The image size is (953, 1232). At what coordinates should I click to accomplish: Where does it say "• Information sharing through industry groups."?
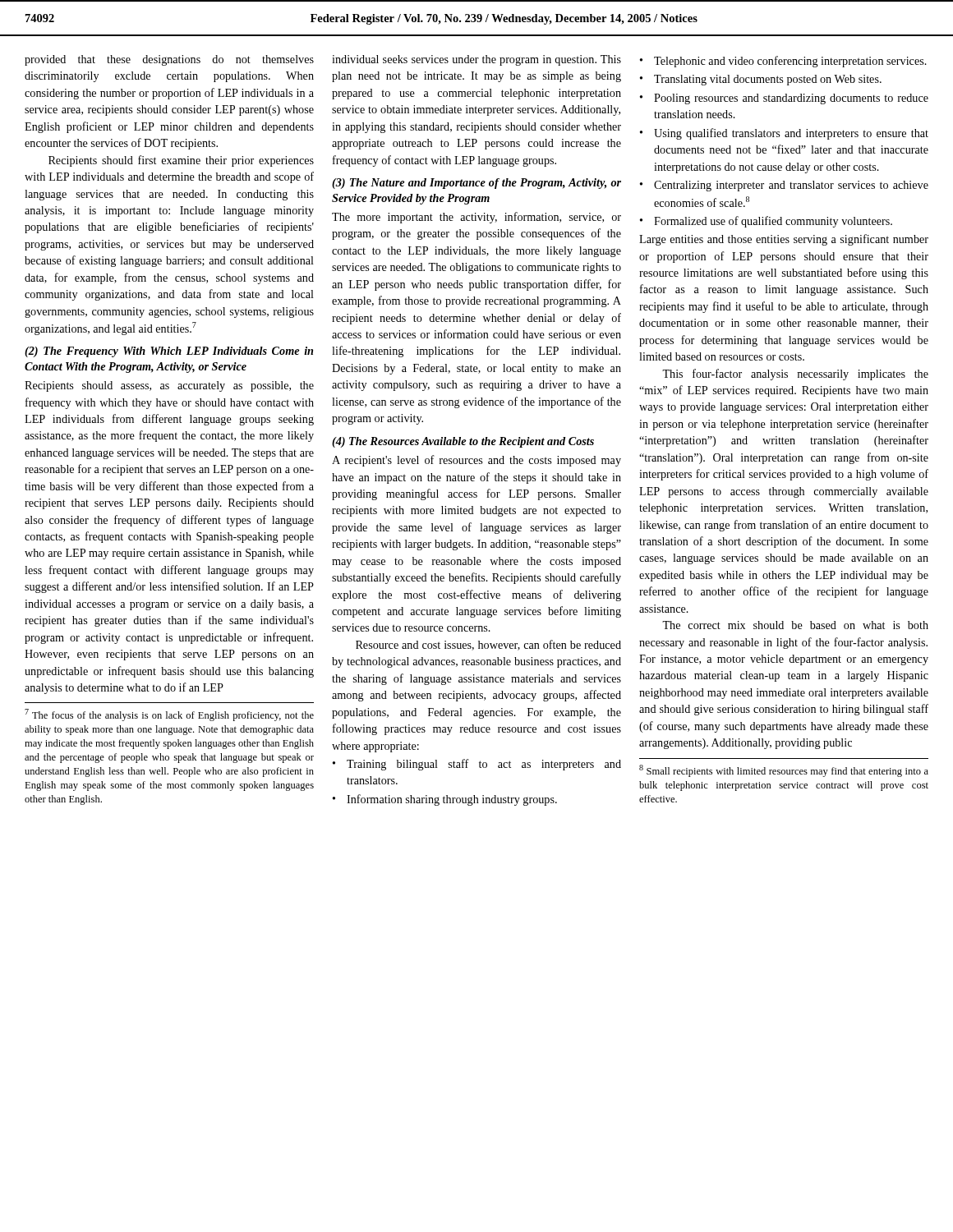coord(476,799)
